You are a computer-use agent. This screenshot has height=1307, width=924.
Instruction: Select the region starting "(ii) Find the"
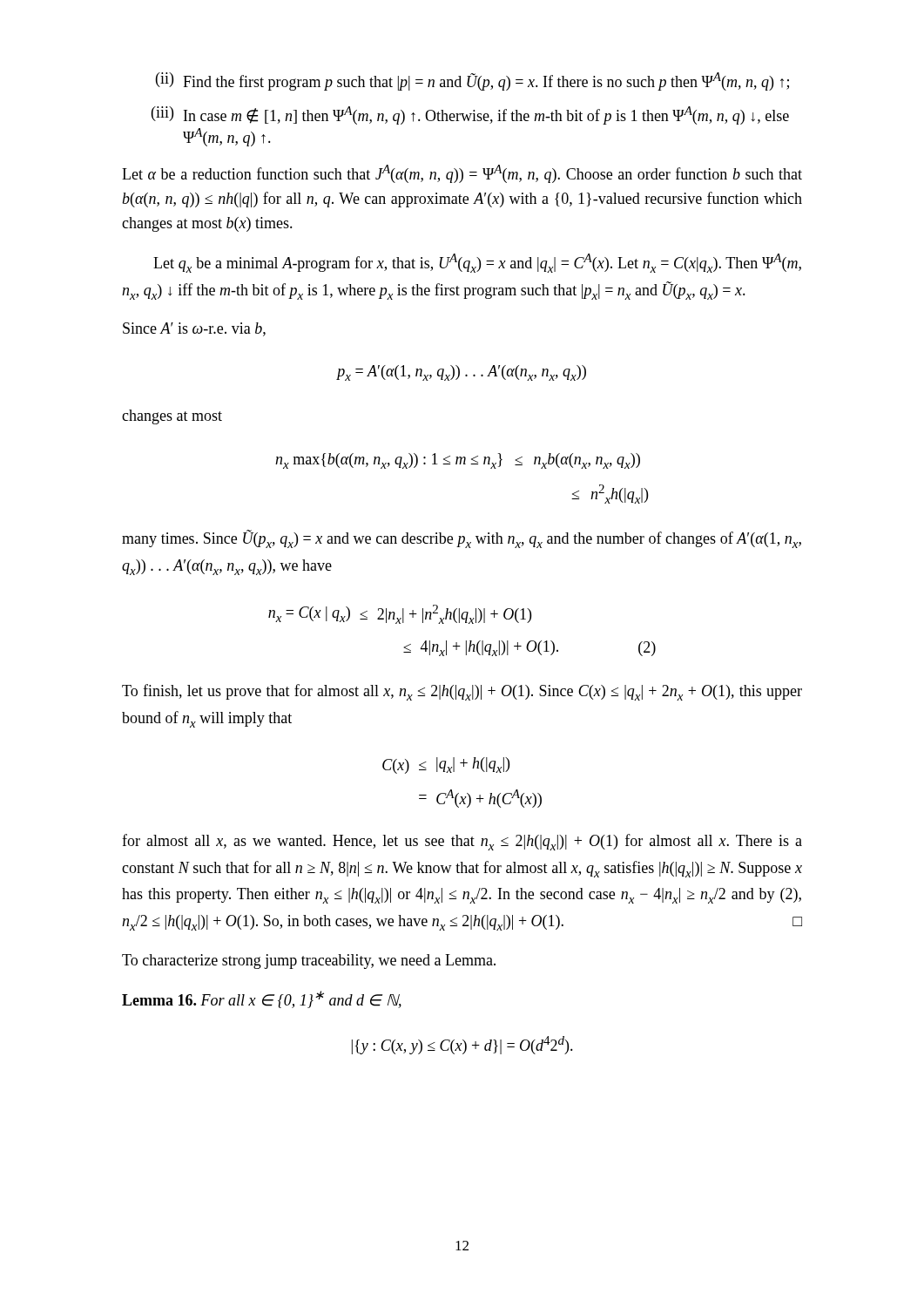tap(462, 81)
